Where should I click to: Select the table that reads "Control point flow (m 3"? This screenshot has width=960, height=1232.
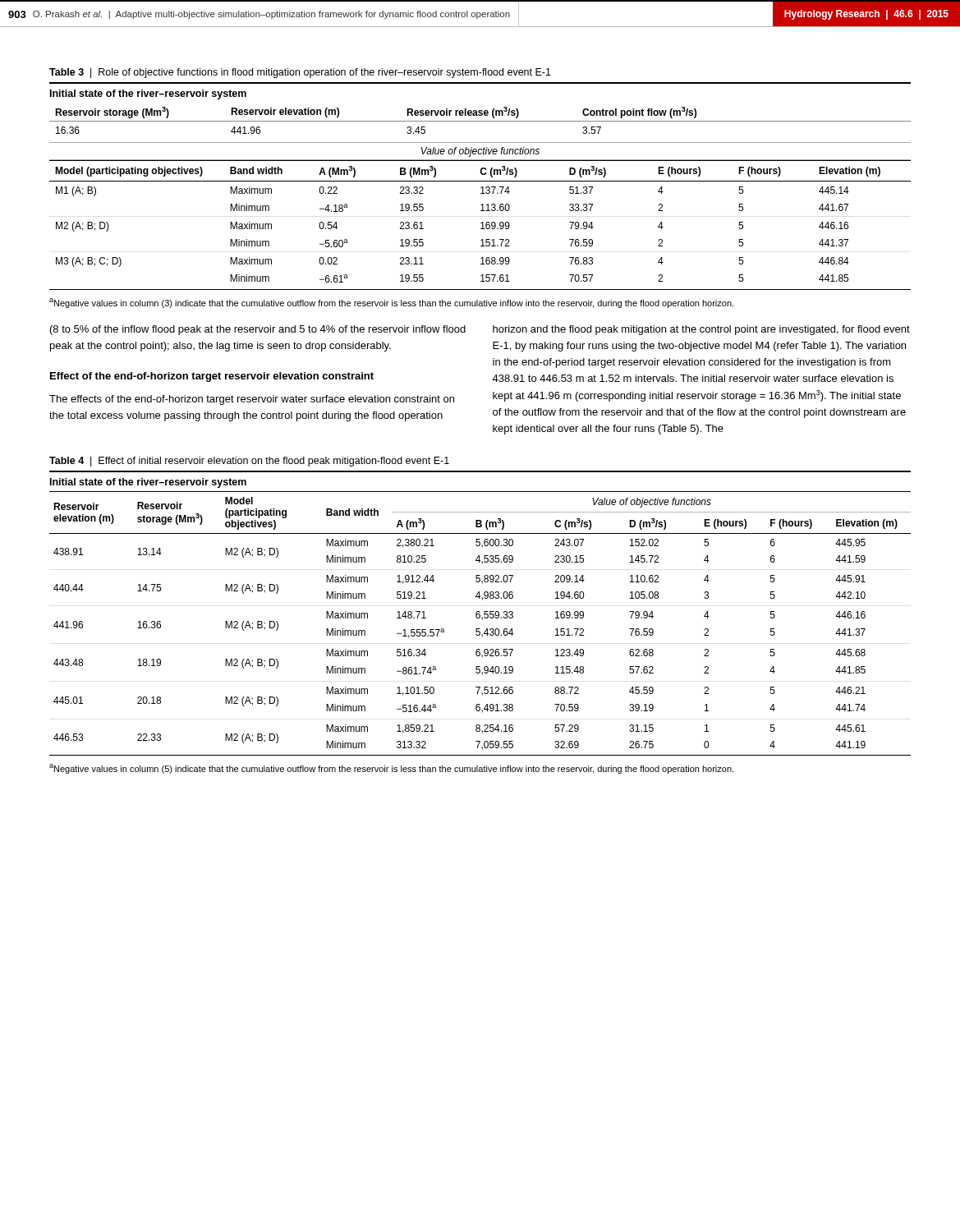tap(480, 186)
